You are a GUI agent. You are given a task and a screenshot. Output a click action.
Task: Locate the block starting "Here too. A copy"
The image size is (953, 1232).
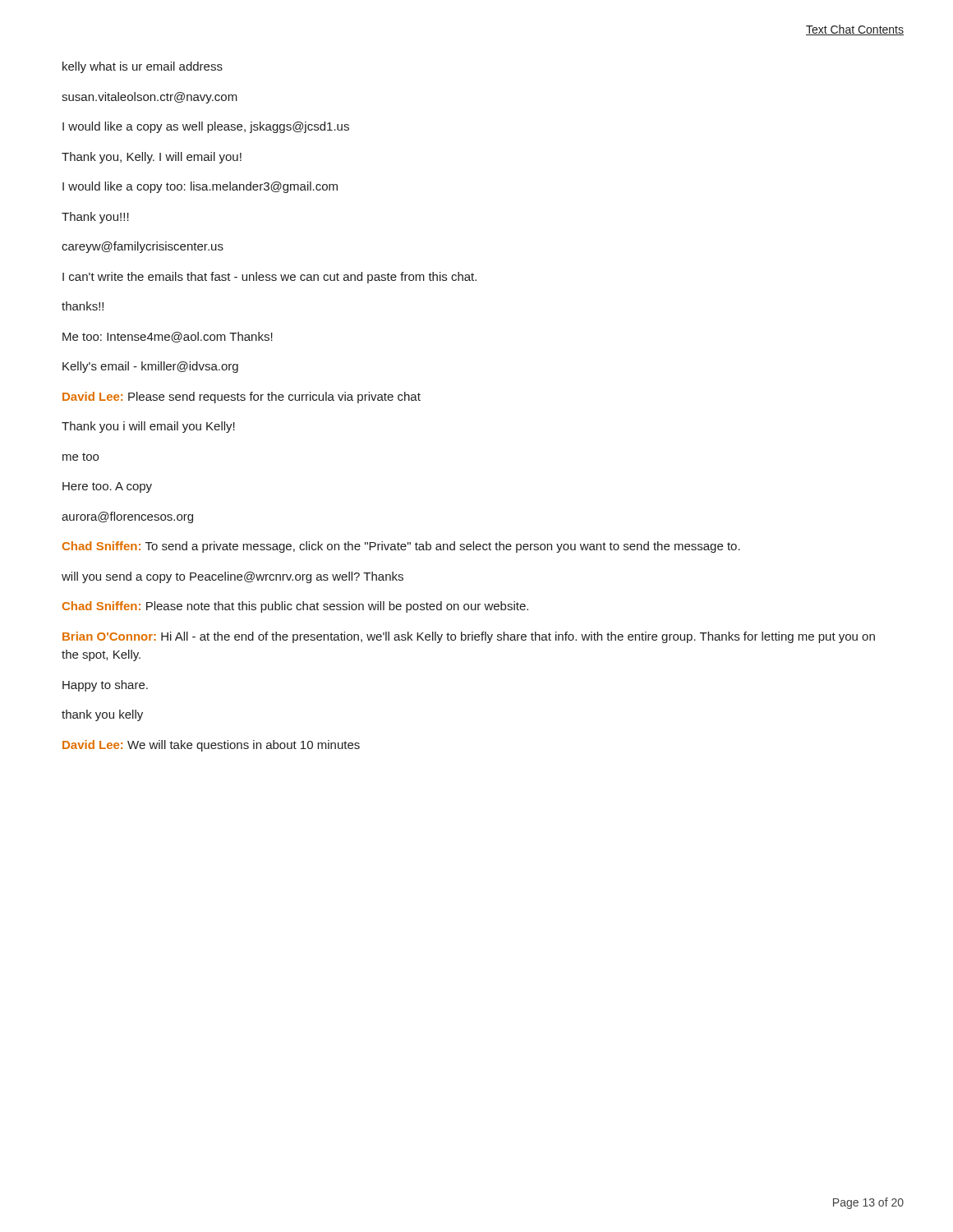pyautogui.click(x=107, y=486)
